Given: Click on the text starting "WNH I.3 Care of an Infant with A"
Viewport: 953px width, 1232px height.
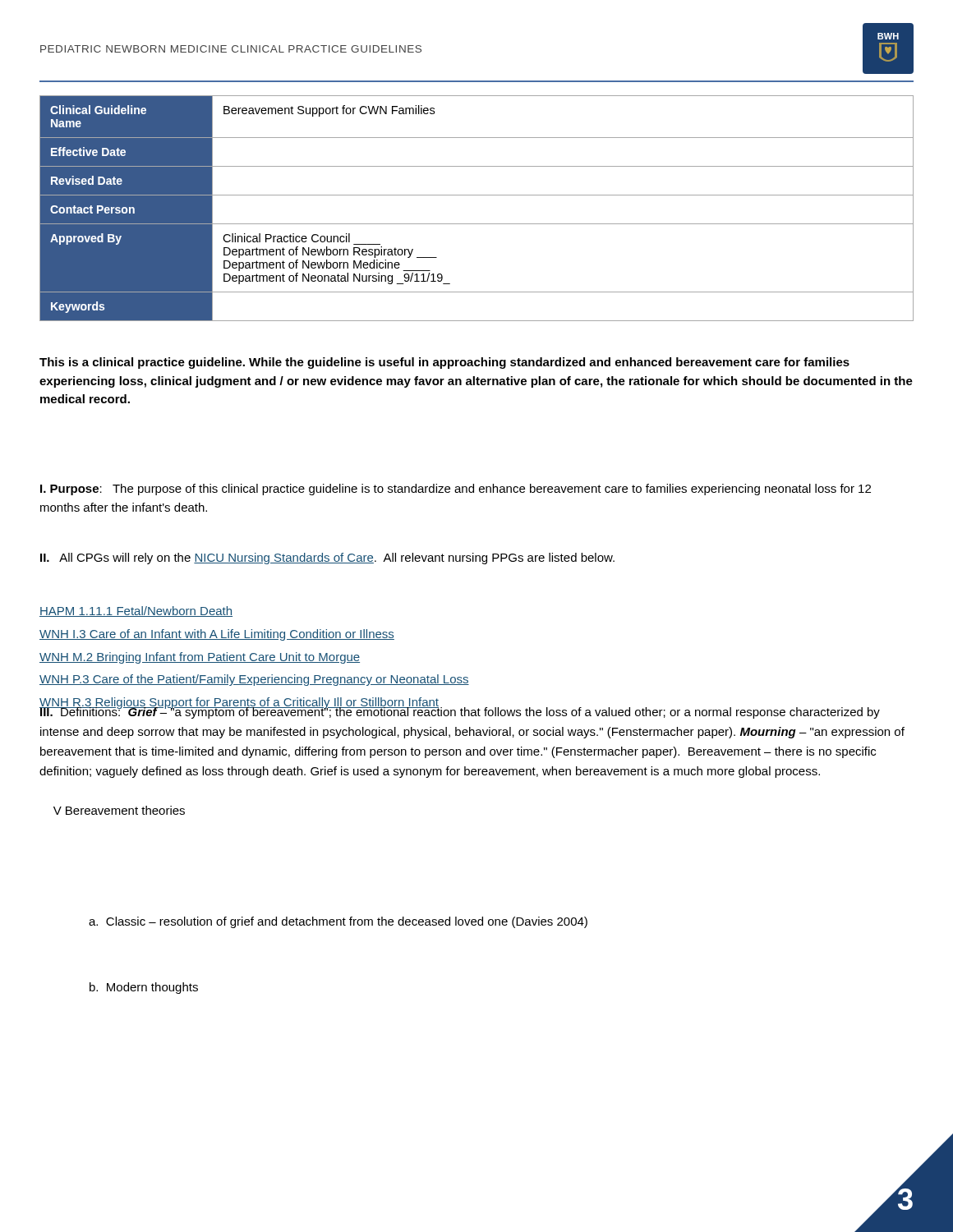Looking at the screenshot, I should coord(217,633).
